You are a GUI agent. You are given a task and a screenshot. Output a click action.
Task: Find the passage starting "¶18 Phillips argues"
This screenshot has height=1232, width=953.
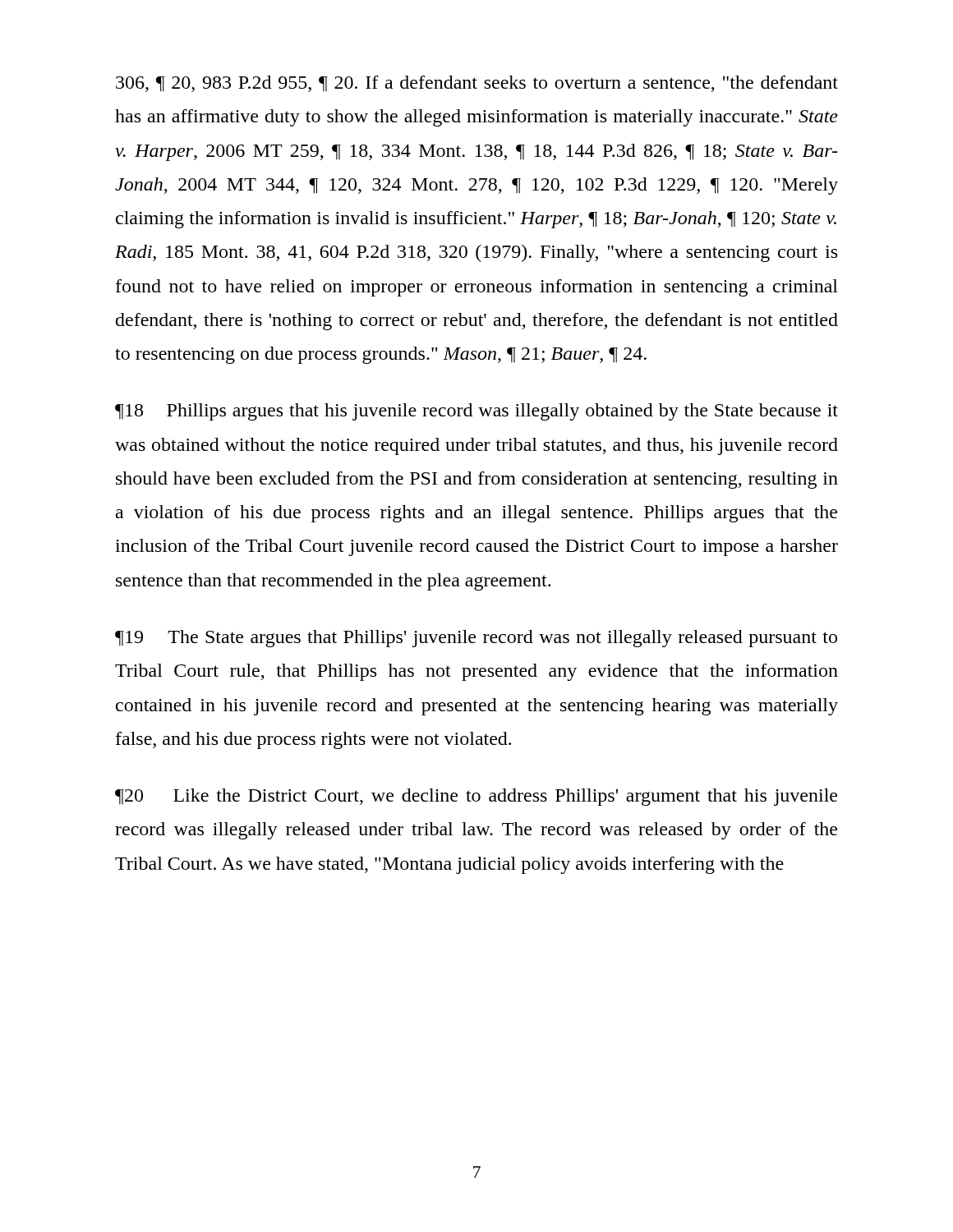(476, 495)
